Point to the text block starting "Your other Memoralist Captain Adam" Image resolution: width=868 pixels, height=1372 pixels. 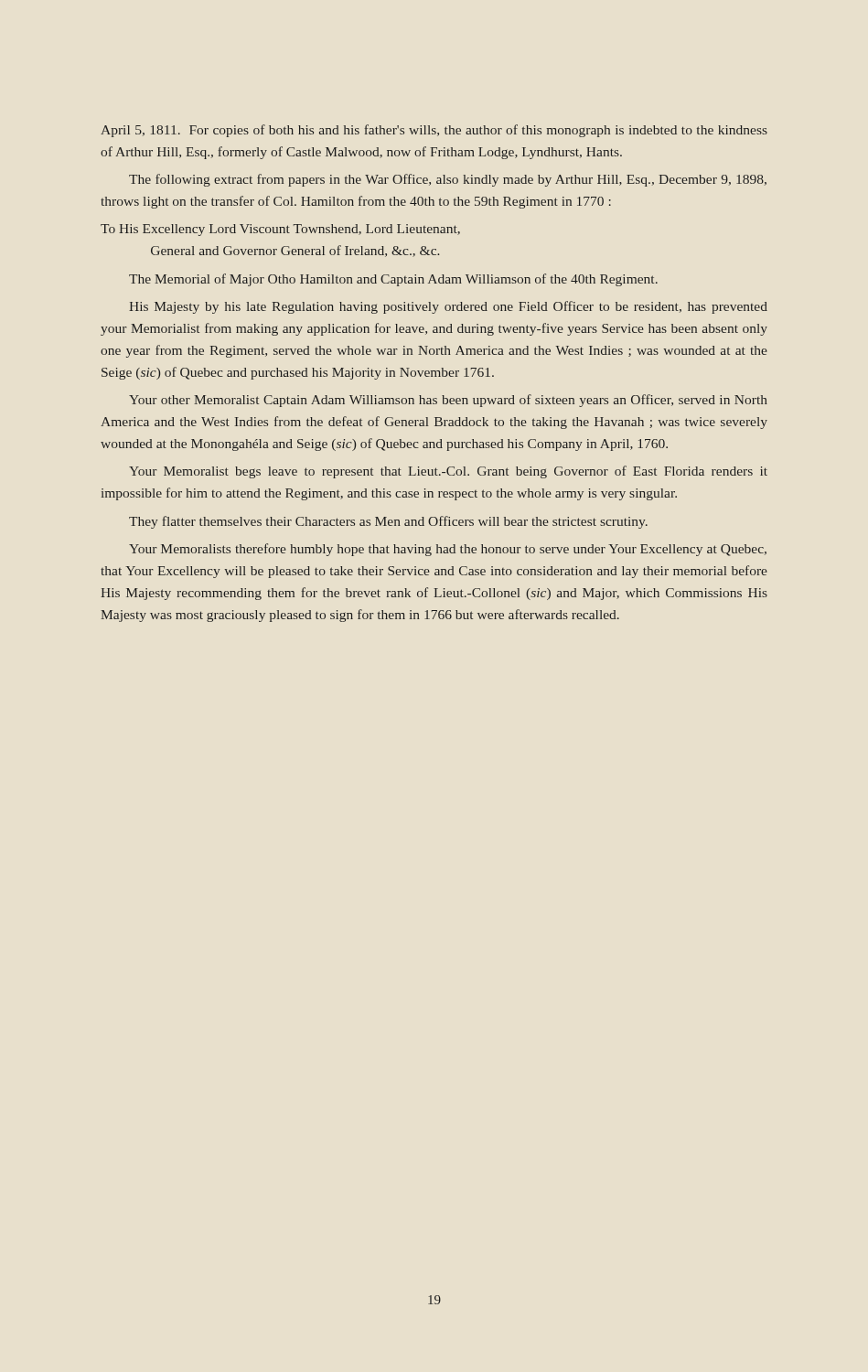434,422
